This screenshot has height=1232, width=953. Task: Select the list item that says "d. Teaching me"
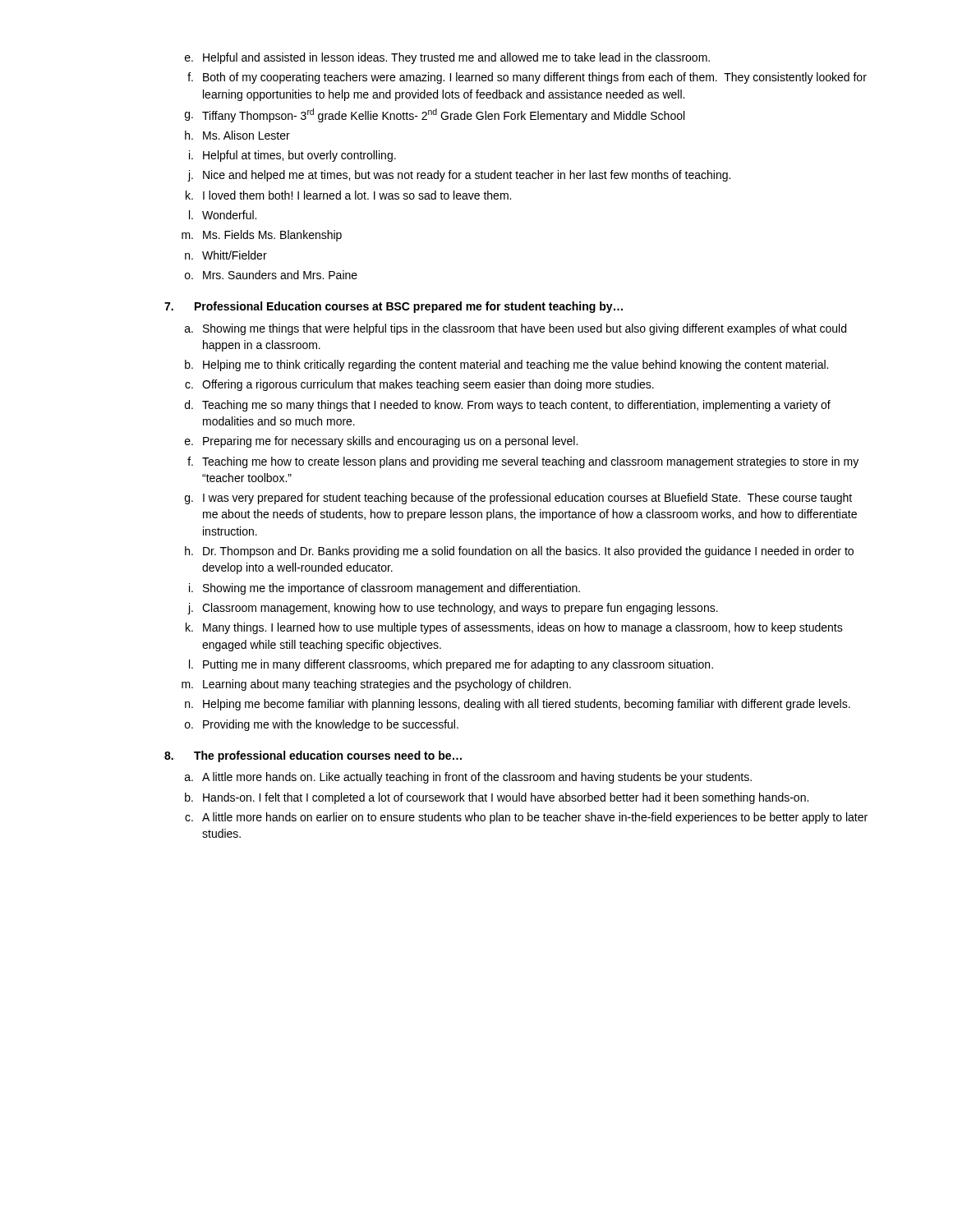[518, 413]
